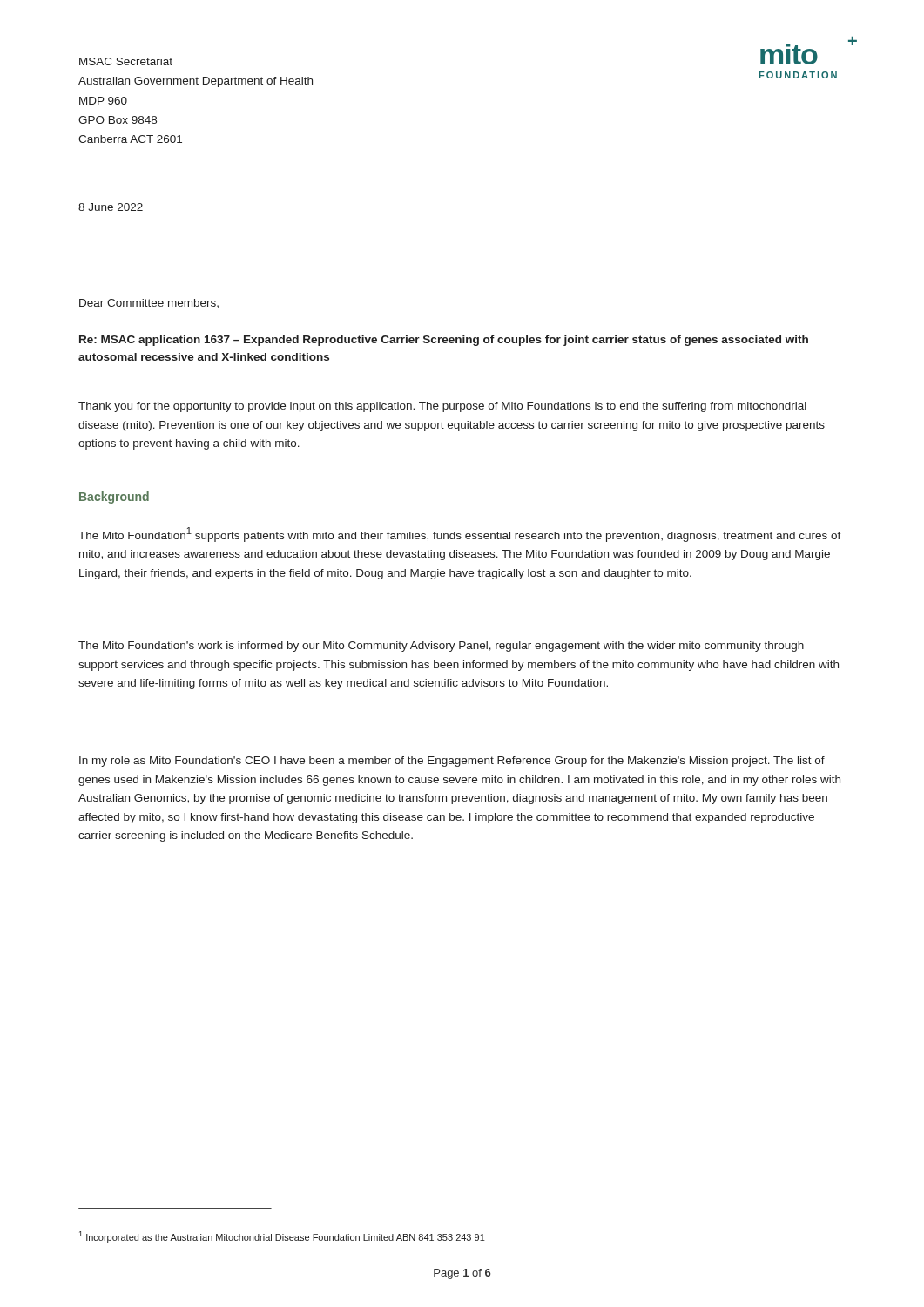Select the text block that says "Re: MSAC application 1637 –"
This screenshot has height=1307, width=924.
click(x=444, y=348)
